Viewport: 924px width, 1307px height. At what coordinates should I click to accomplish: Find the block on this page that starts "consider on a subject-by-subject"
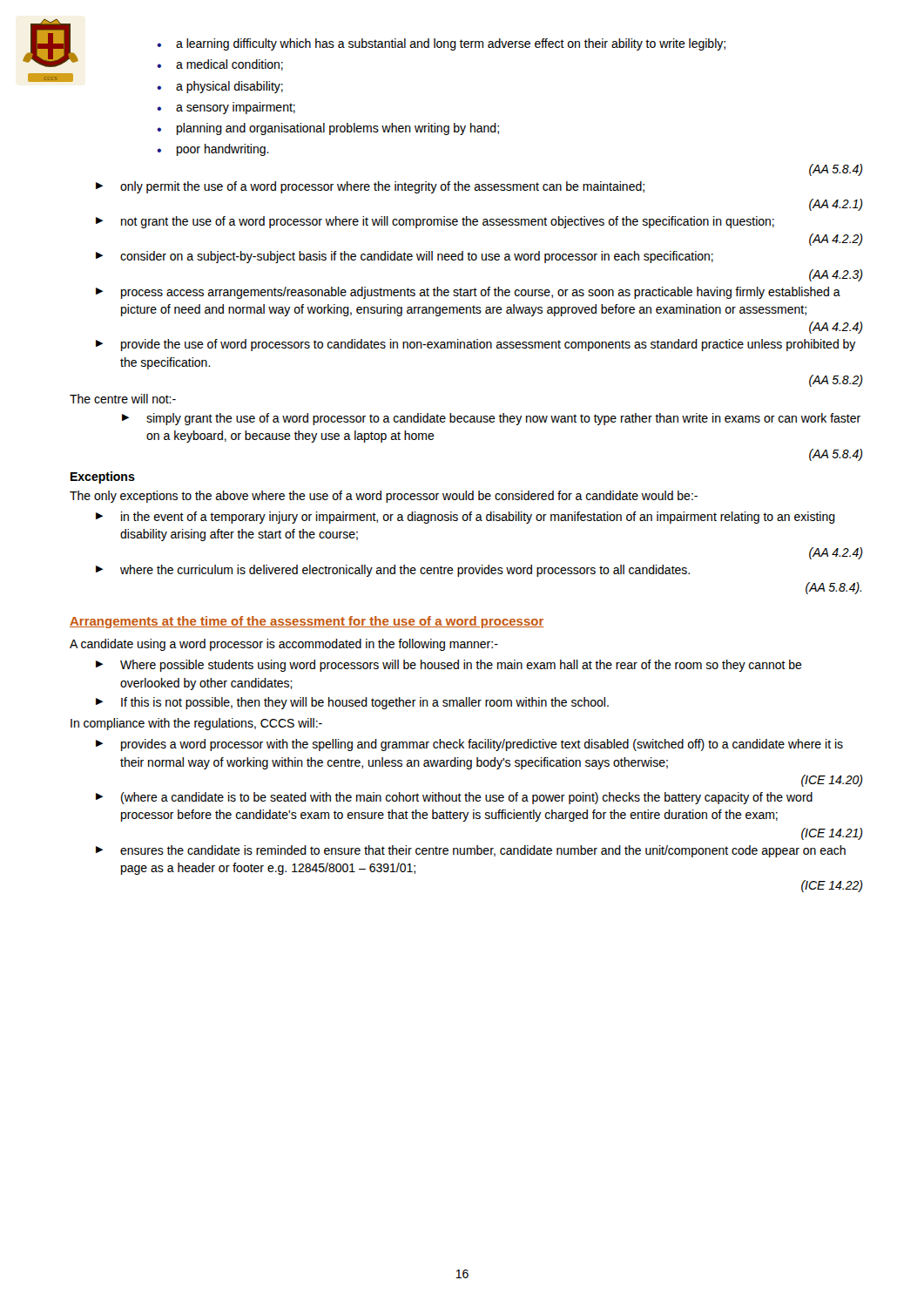coord(479,257)
